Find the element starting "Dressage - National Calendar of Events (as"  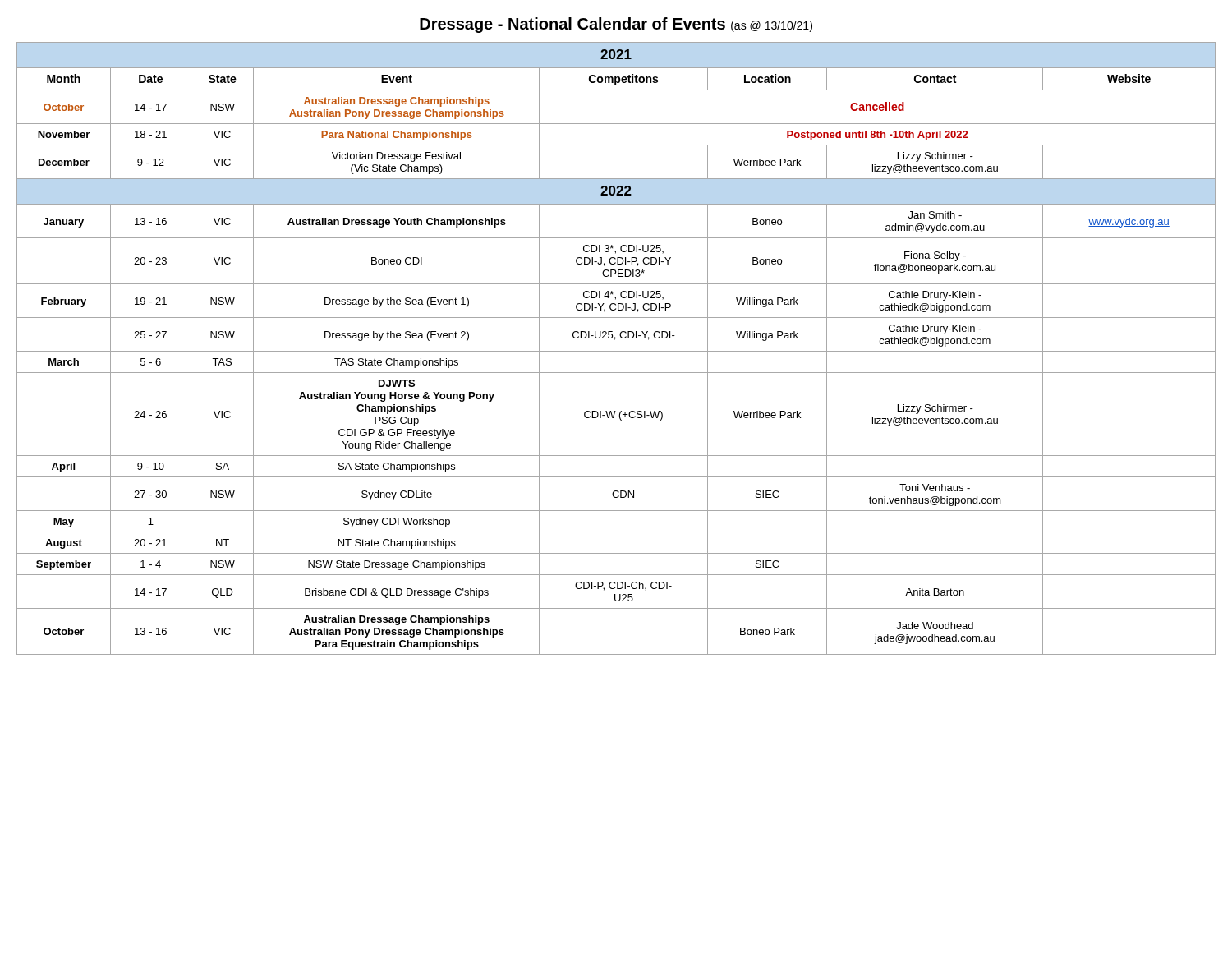[616, 24]
